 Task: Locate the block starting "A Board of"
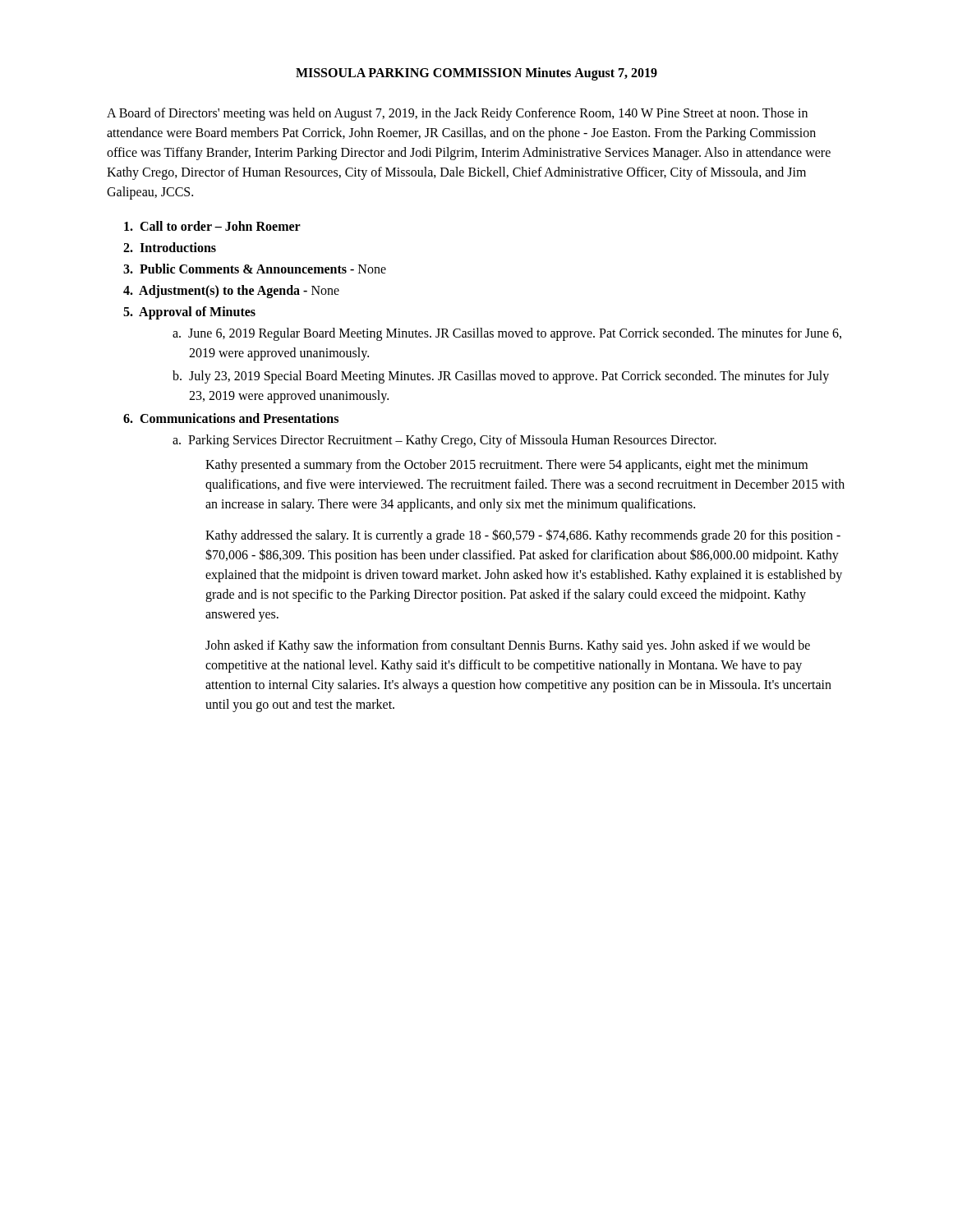coord(469,152)
